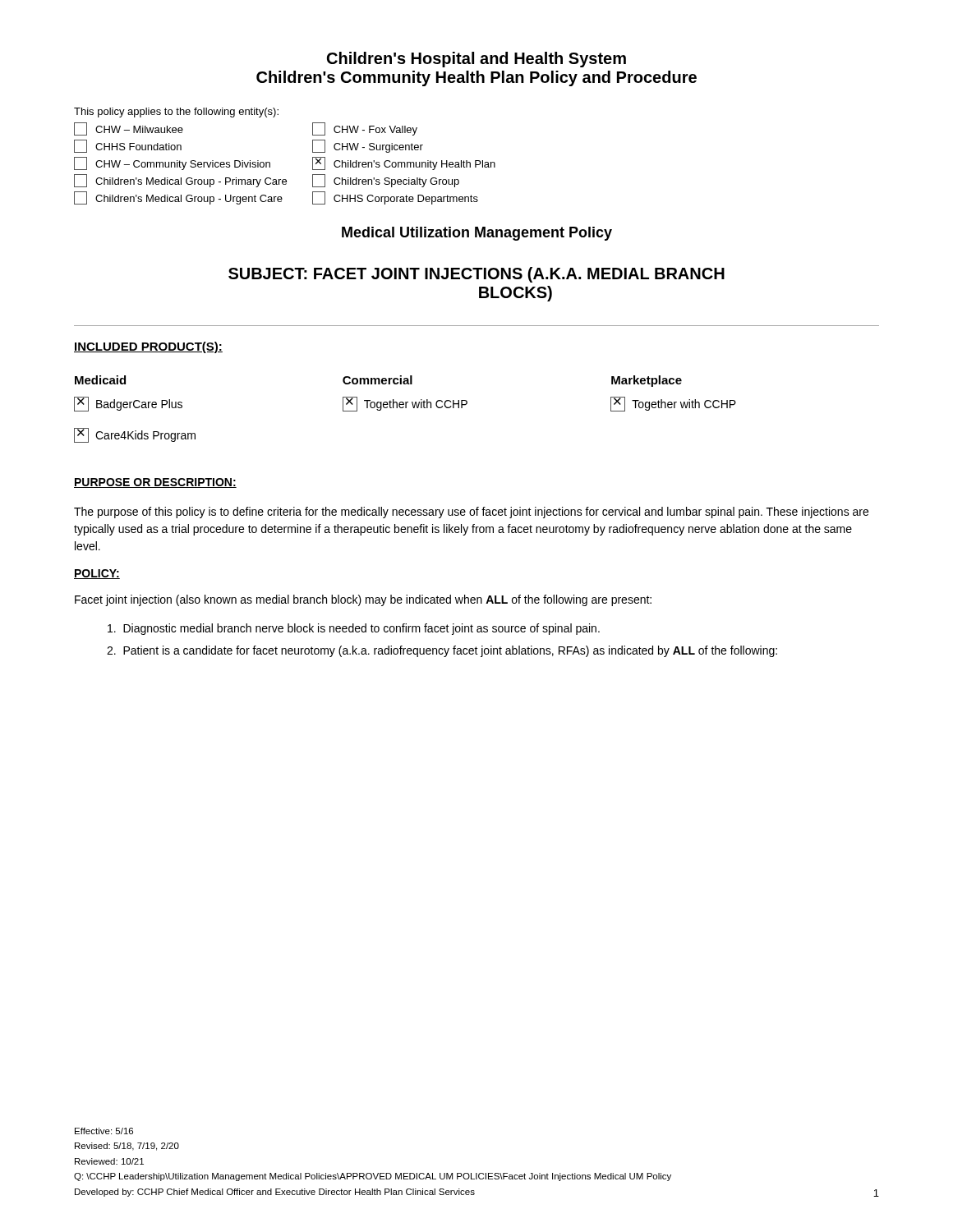953x1232 pixels.
Task: Click on the text block containing "Facet joint injection (also known"
Action: click(363, 600)
